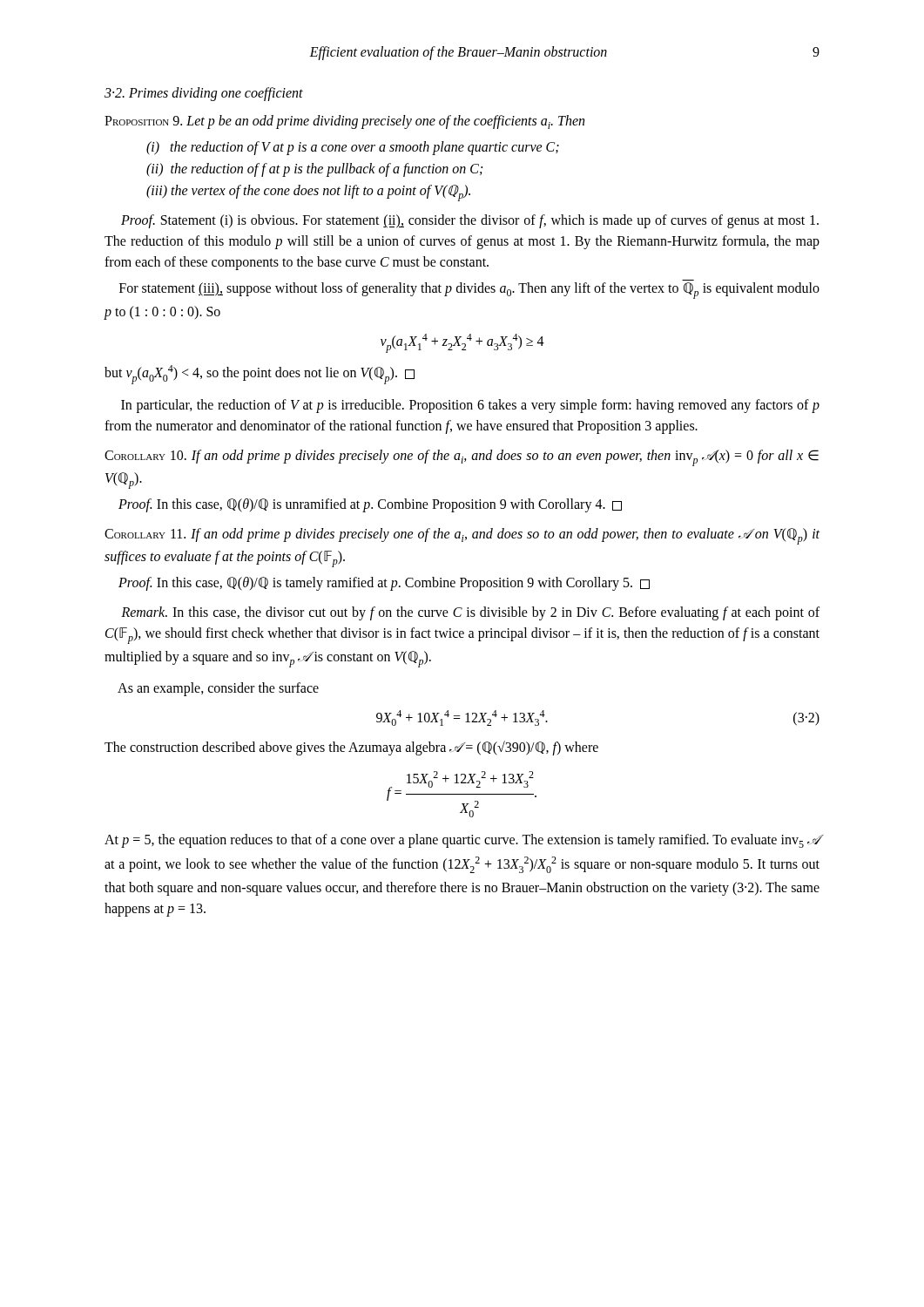924x1307 pixels.
Task: Point to the block beginning "(i) the reduction"
Action: [x=353, y=147]
